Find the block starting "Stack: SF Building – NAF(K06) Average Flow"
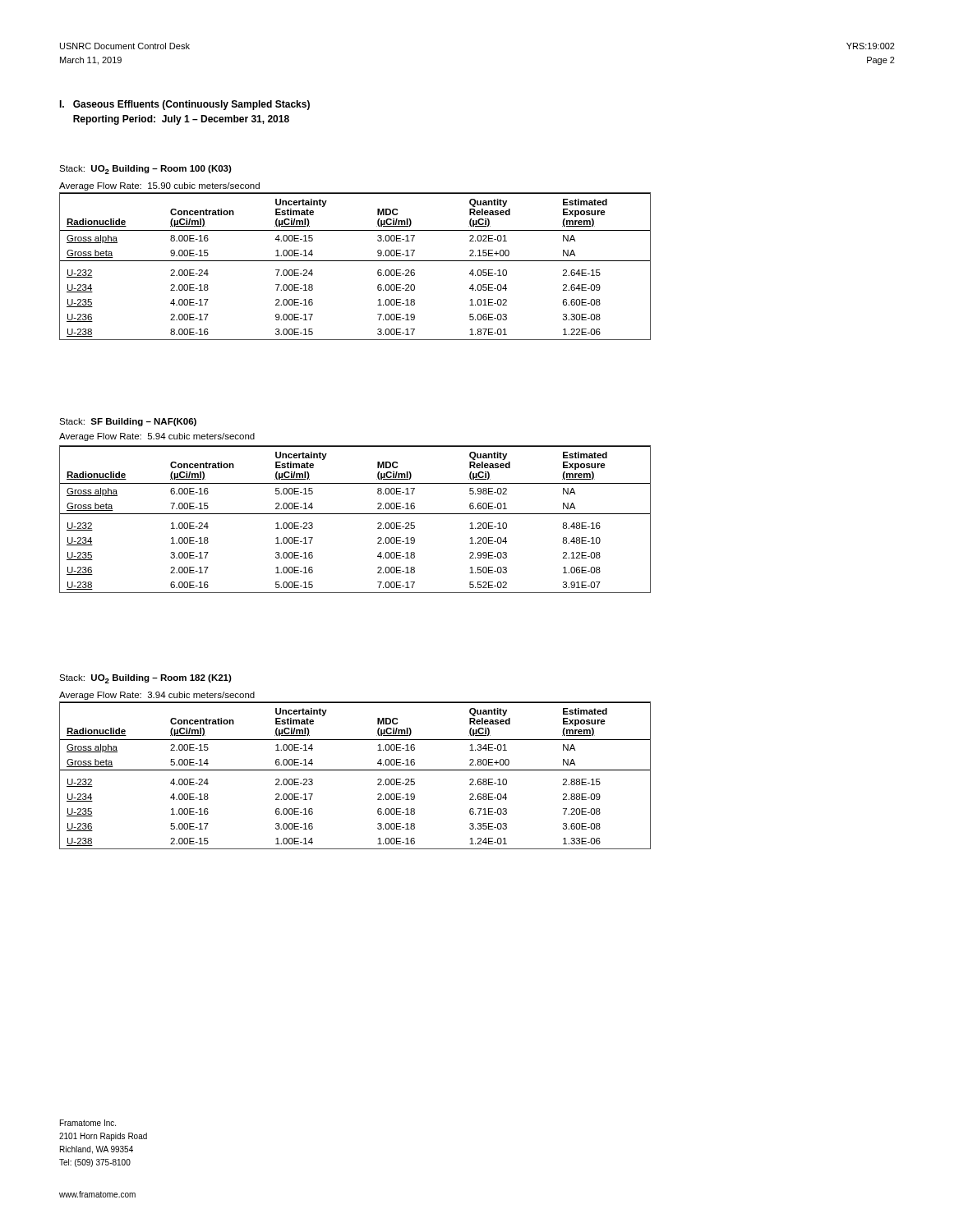This screenshot has width=954, height=1232. pyautogui.click(x=157, y=429)
